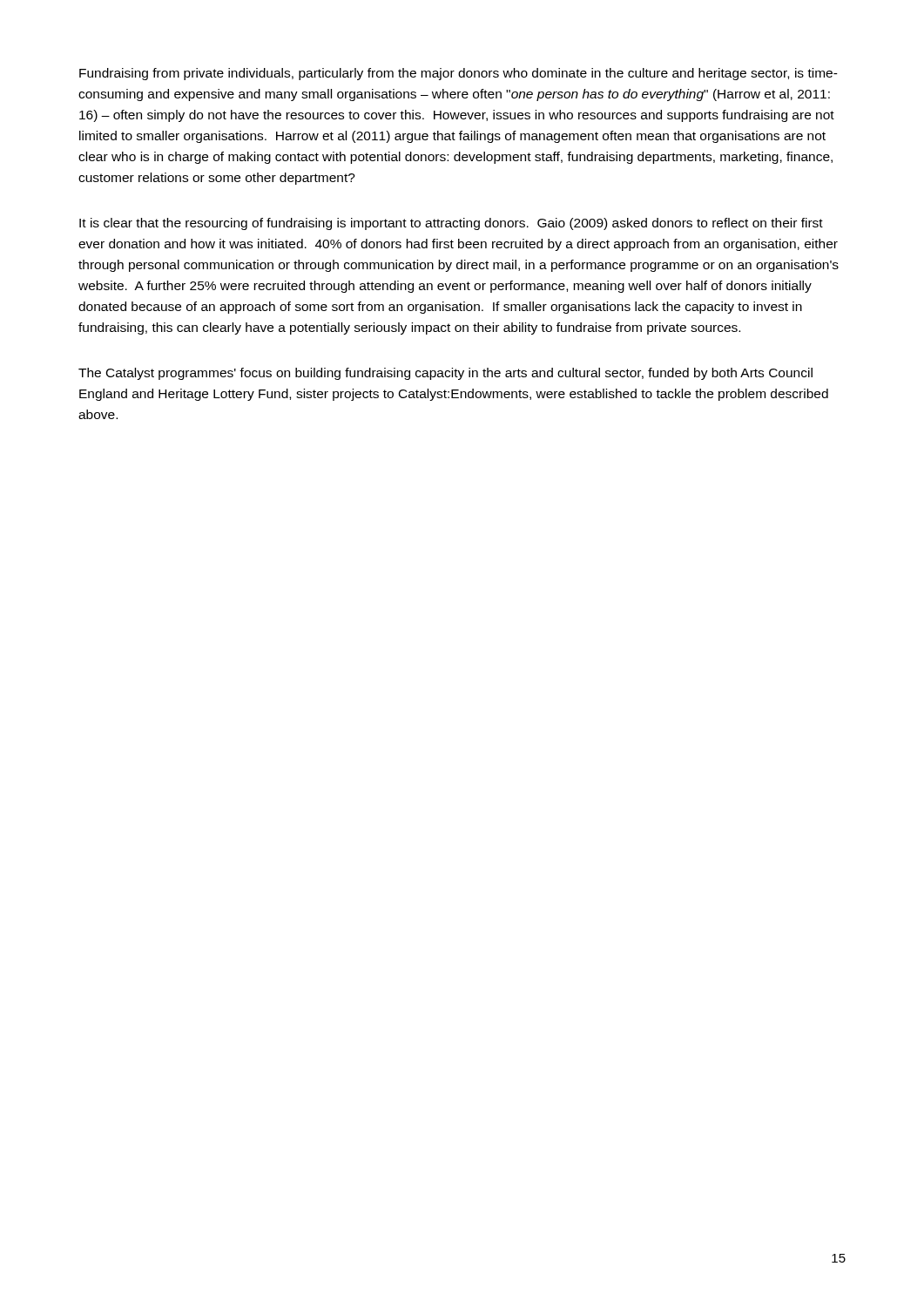
Task: Click on the text block containing "Fundraising from private individuals, particularly from the"
Action: click(458, 125)
